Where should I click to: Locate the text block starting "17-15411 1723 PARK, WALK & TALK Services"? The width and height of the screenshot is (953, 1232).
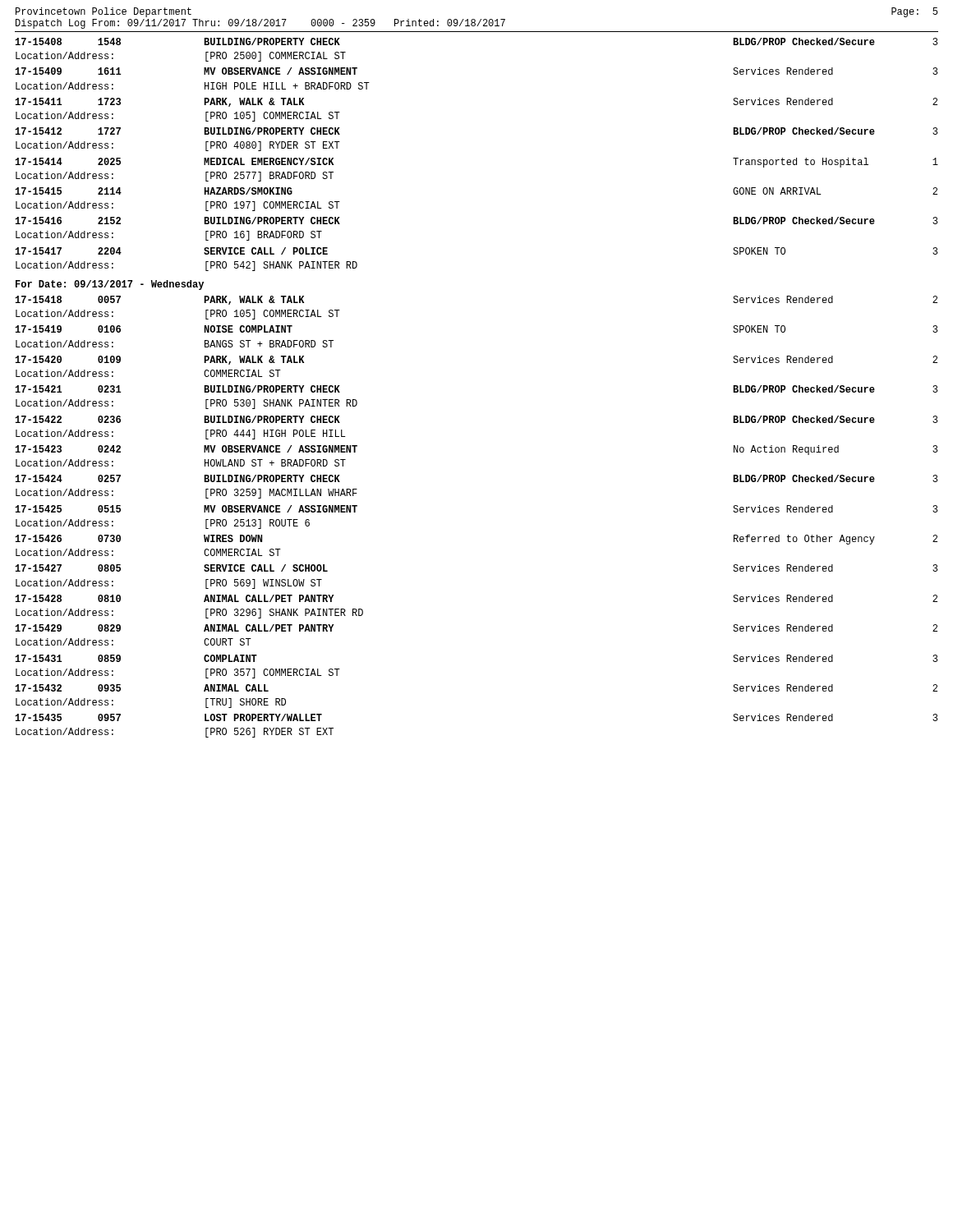(x=35, y=102)
